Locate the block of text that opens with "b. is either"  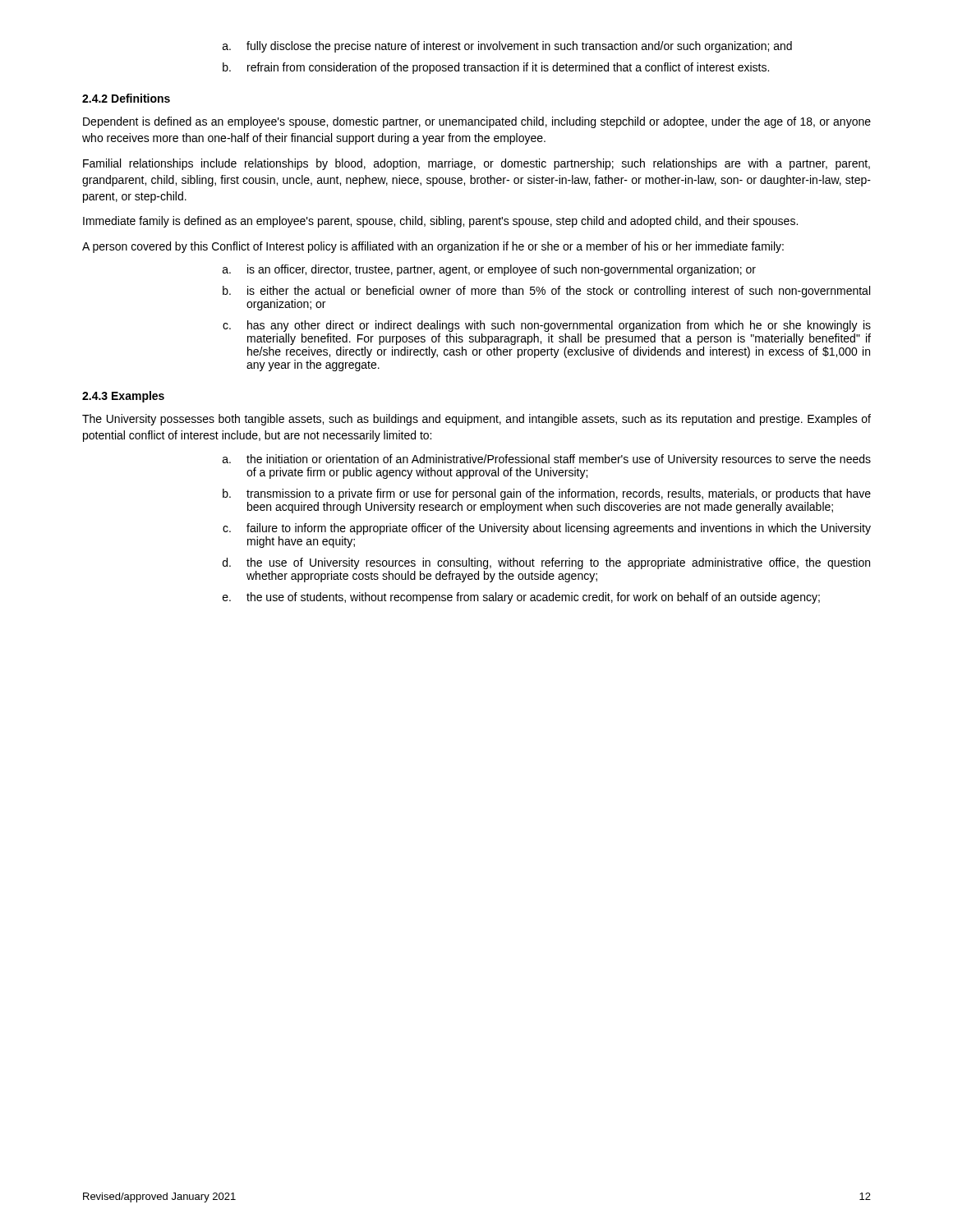coord(526,297)
